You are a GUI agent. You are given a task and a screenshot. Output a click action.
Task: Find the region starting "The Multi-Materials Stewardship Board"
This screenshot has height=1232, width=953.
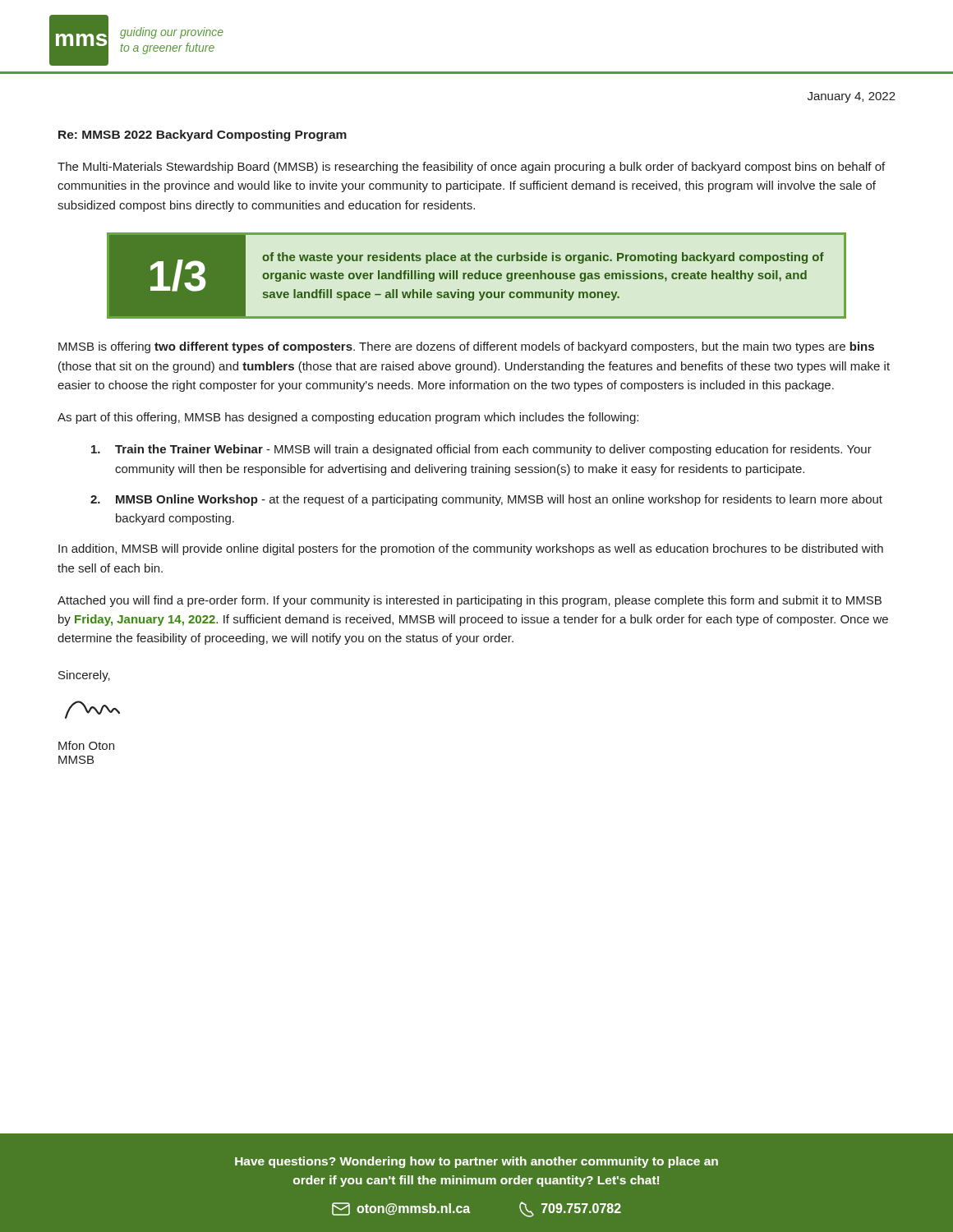tap(471, 185)
